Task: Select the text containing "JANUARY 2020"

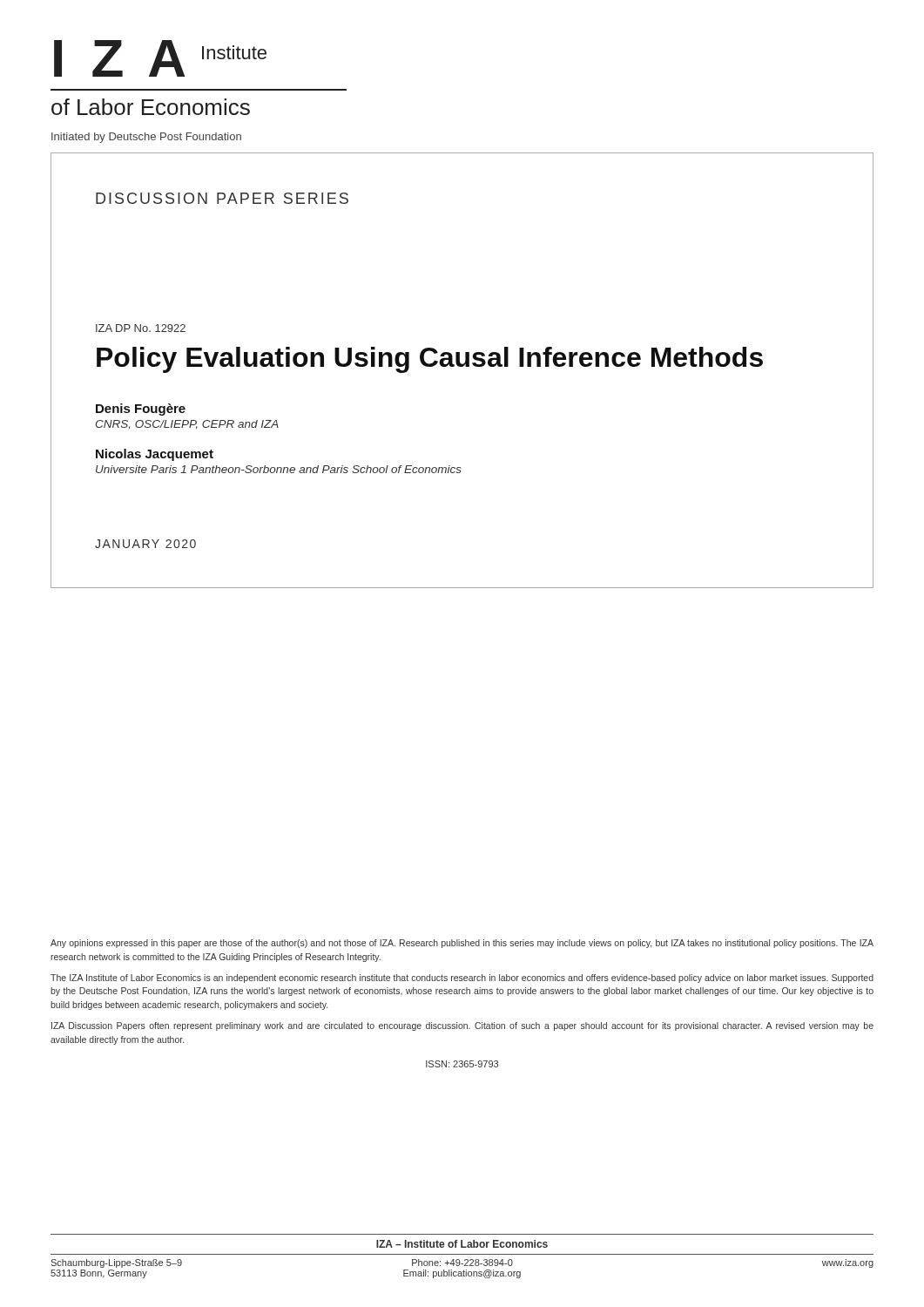Action: click(146, 544)
